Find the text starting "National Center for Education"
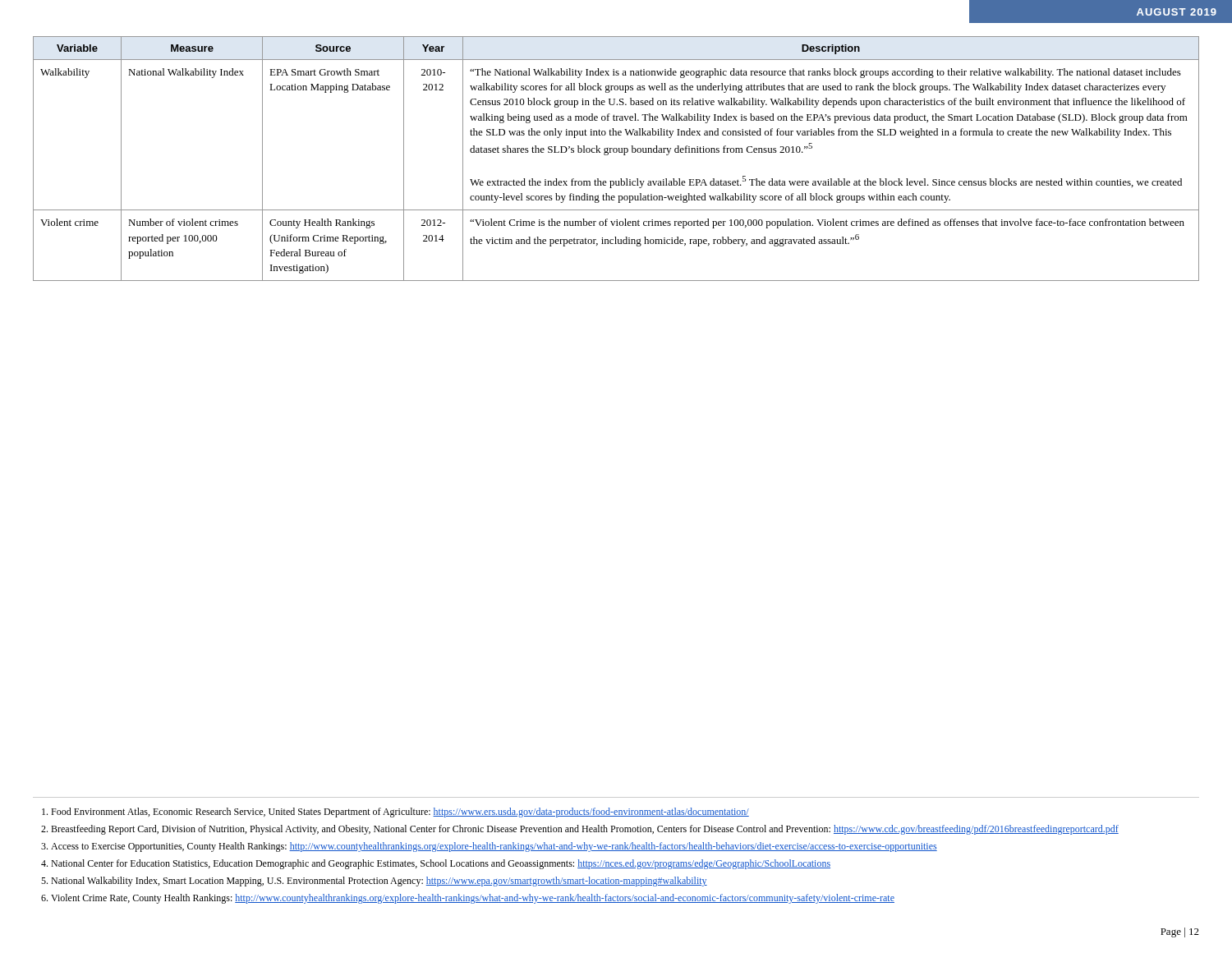The width and height of the screenshot is (1232, 953). pyautogui.click(x=441, y=863)
